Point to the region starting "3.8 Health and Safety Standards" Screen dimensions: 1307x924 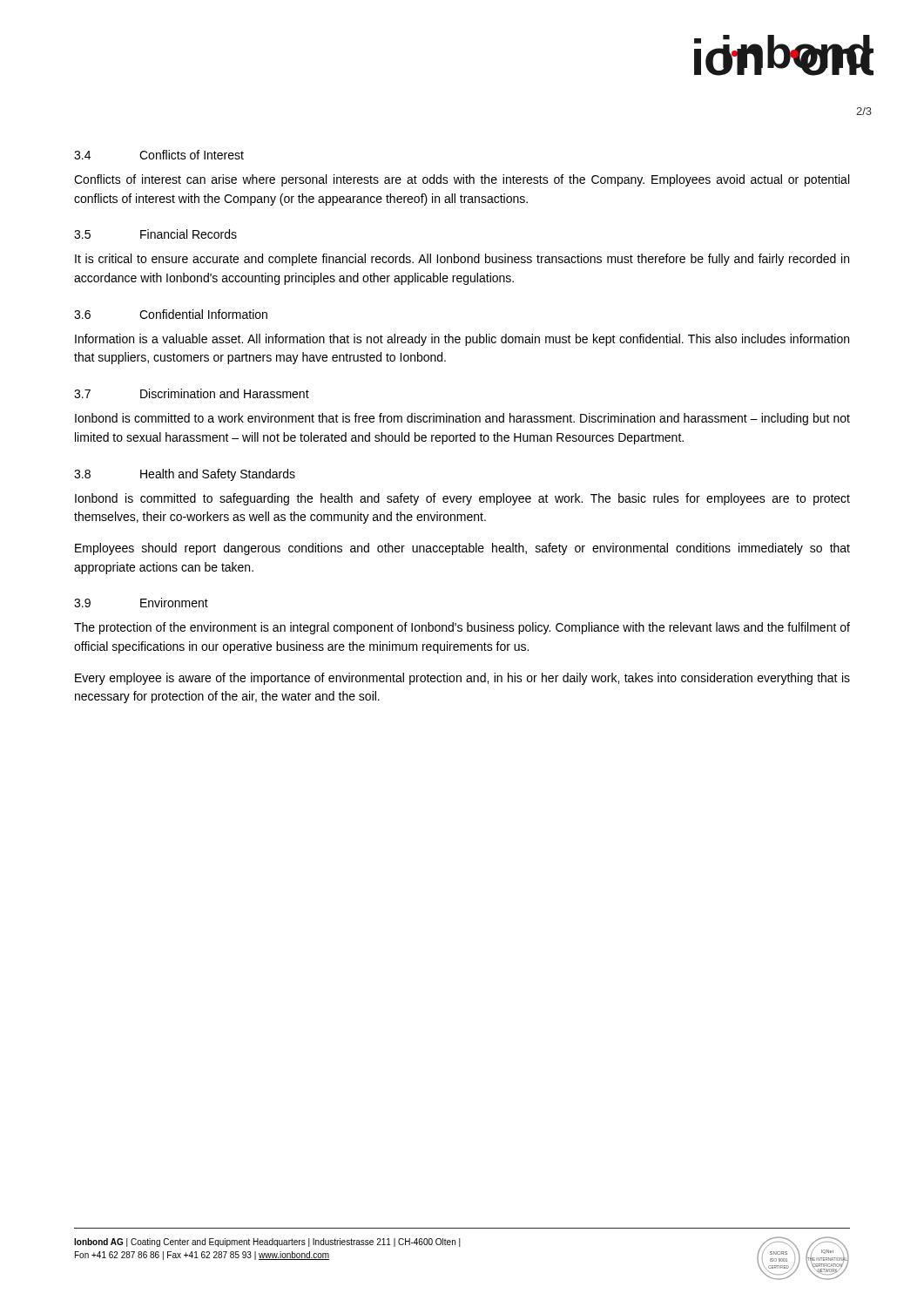point(185,474)
